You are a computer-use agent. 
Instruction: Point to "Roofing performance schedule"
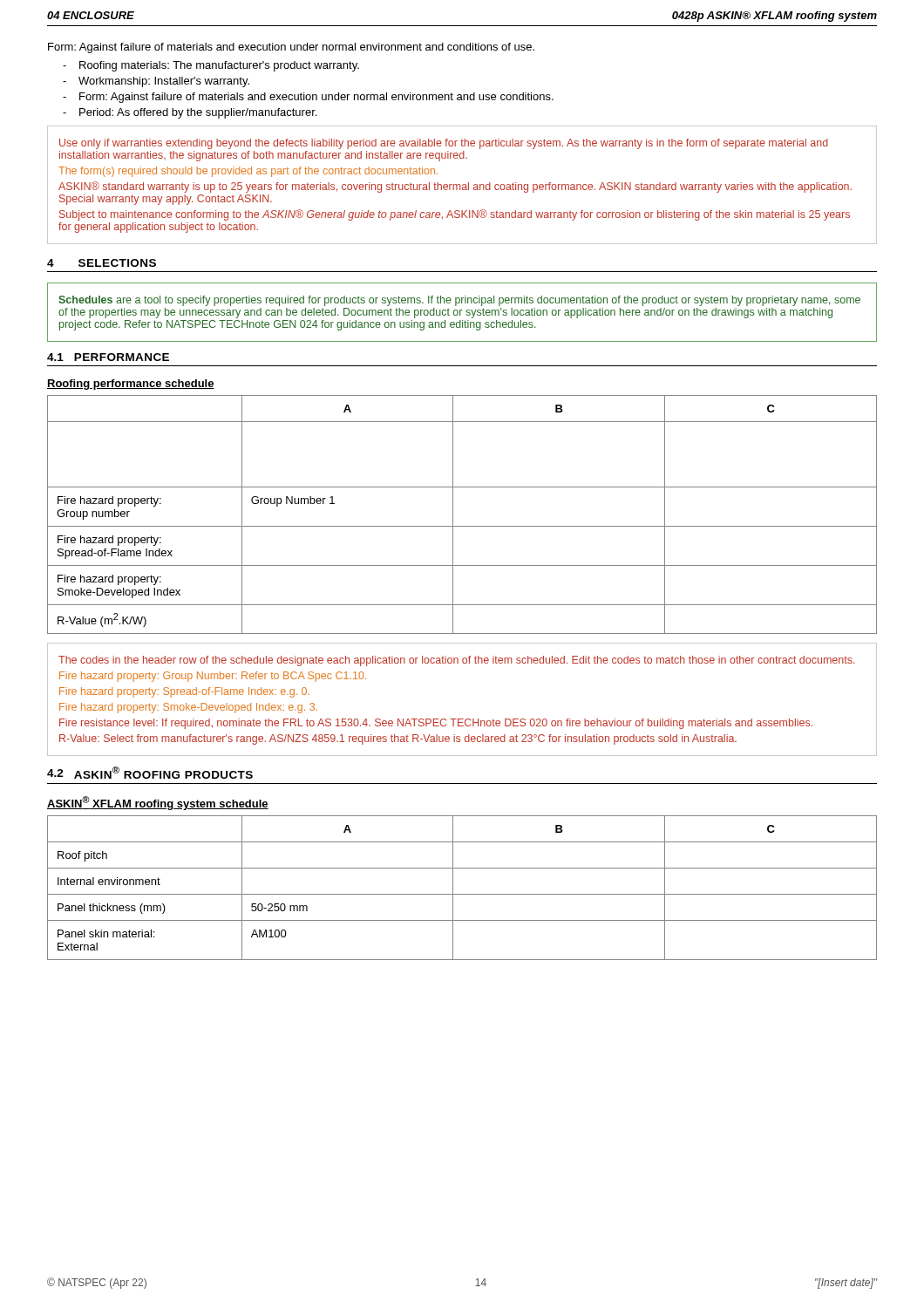tap(130, 383)
